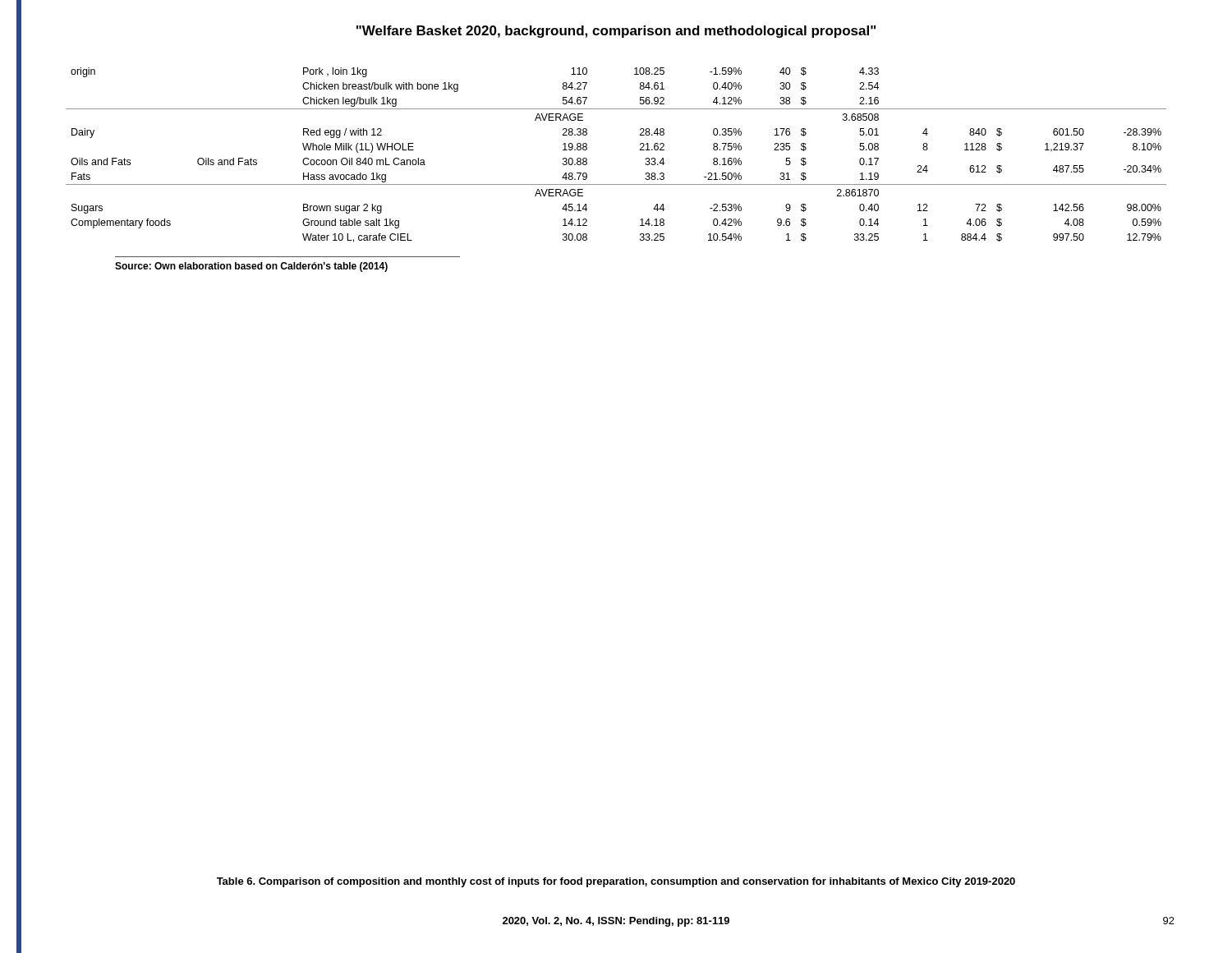The image size is (1232, 953).
Task: Where is the passage that starts "Source: Own elaboration based on Calderón's"?
Action: pyautogui.click(x=251, y=266)
